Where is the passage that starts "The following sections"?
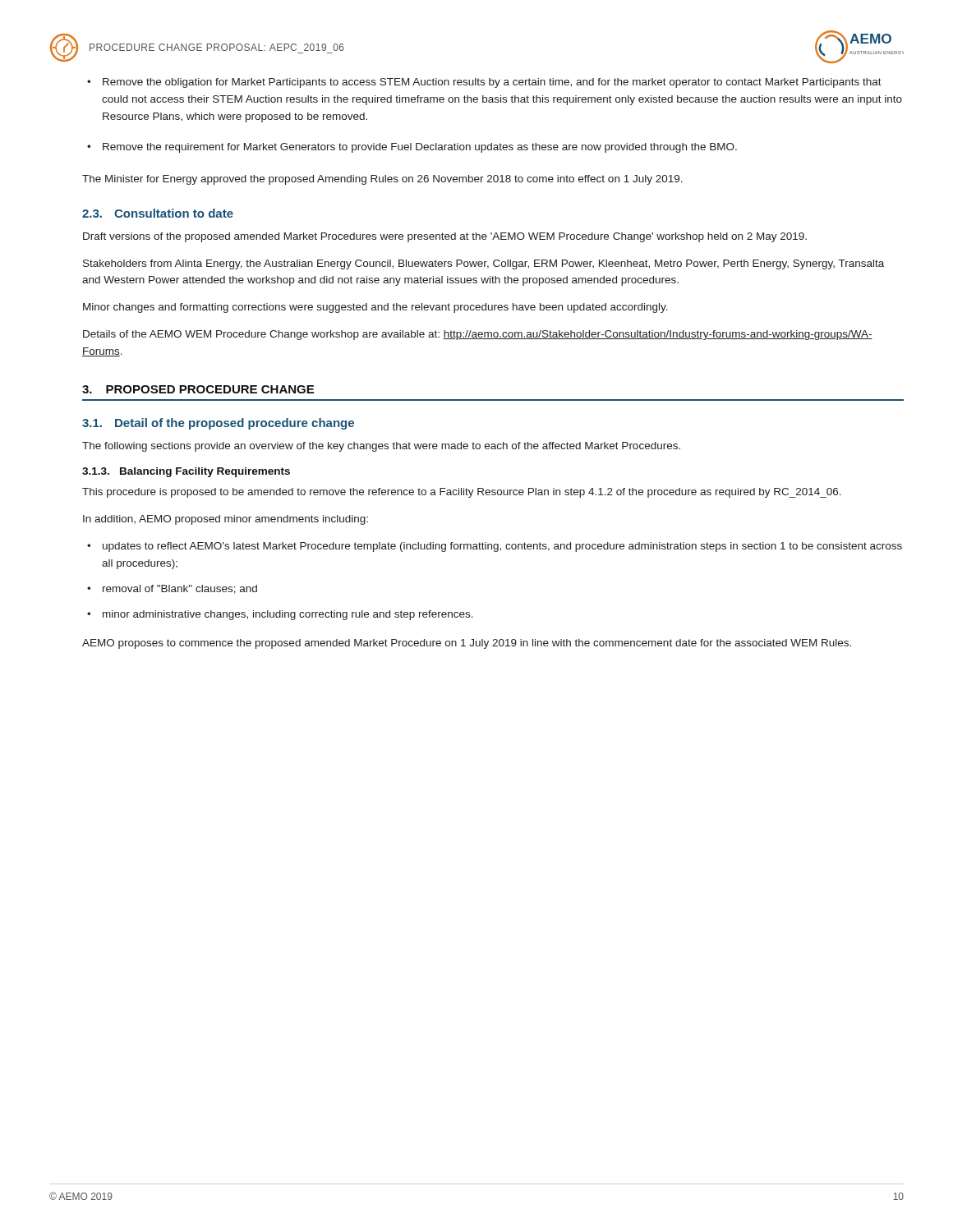The width and height of the screenshot is (953, 1232). pyautogui.click(x=493, y=446)
